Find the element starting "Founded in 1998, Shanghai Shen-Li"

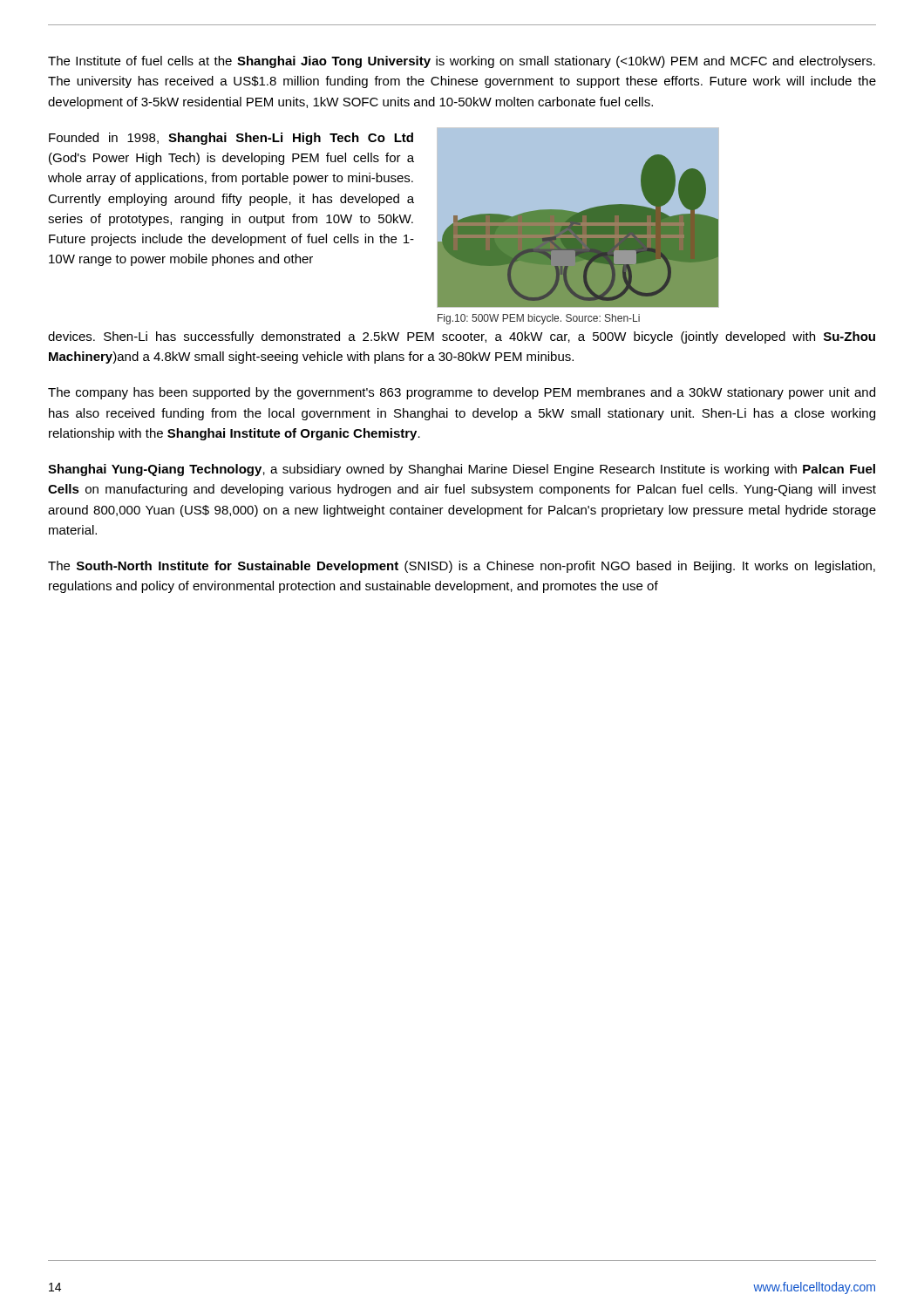tap(231, 198)
